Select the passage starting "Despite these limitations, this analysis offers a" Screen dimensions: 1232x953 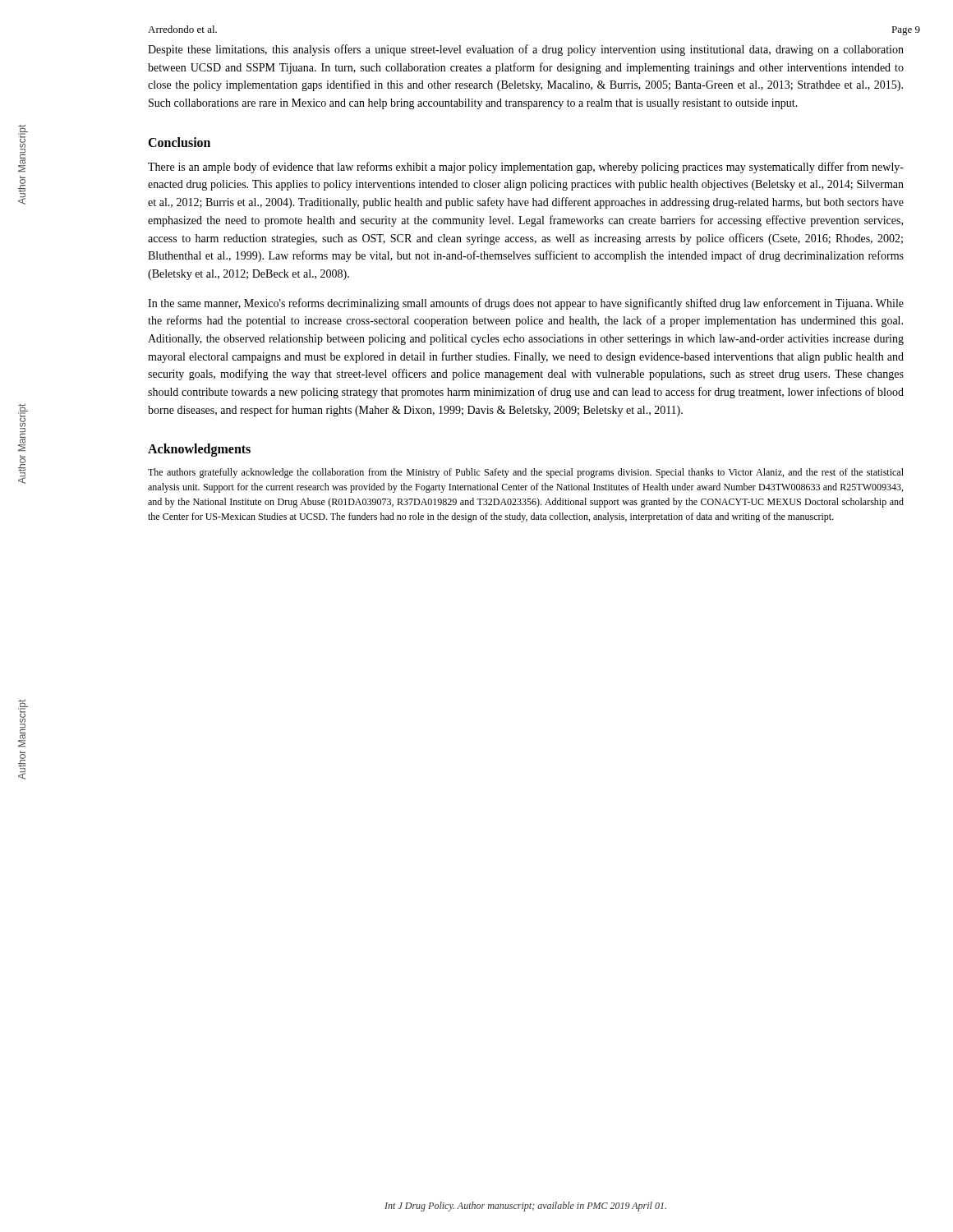point(526,76)
